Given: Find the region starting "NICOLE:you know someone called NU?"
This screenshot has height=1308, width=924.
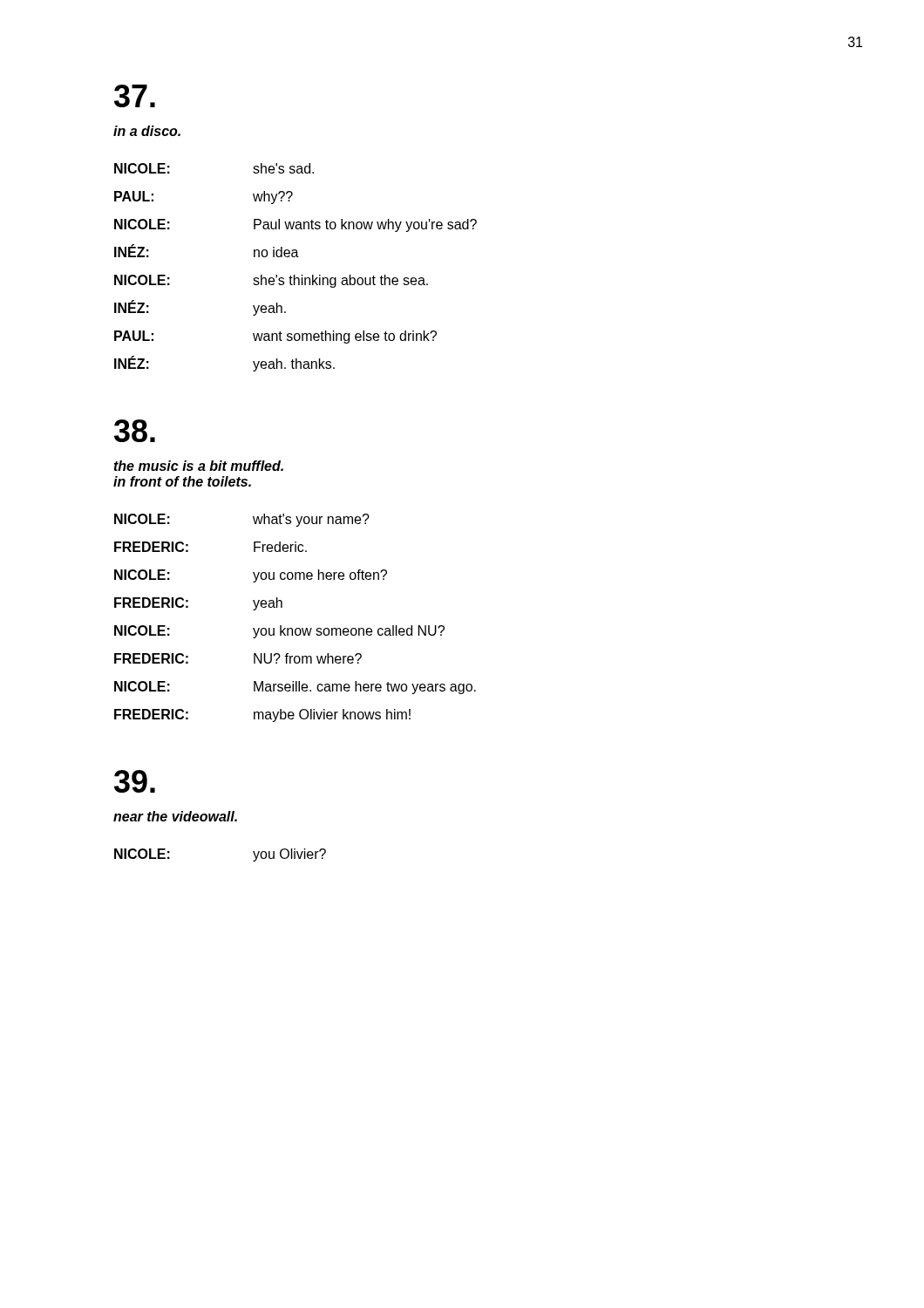Looking at the screenshot, I should 440,631.
